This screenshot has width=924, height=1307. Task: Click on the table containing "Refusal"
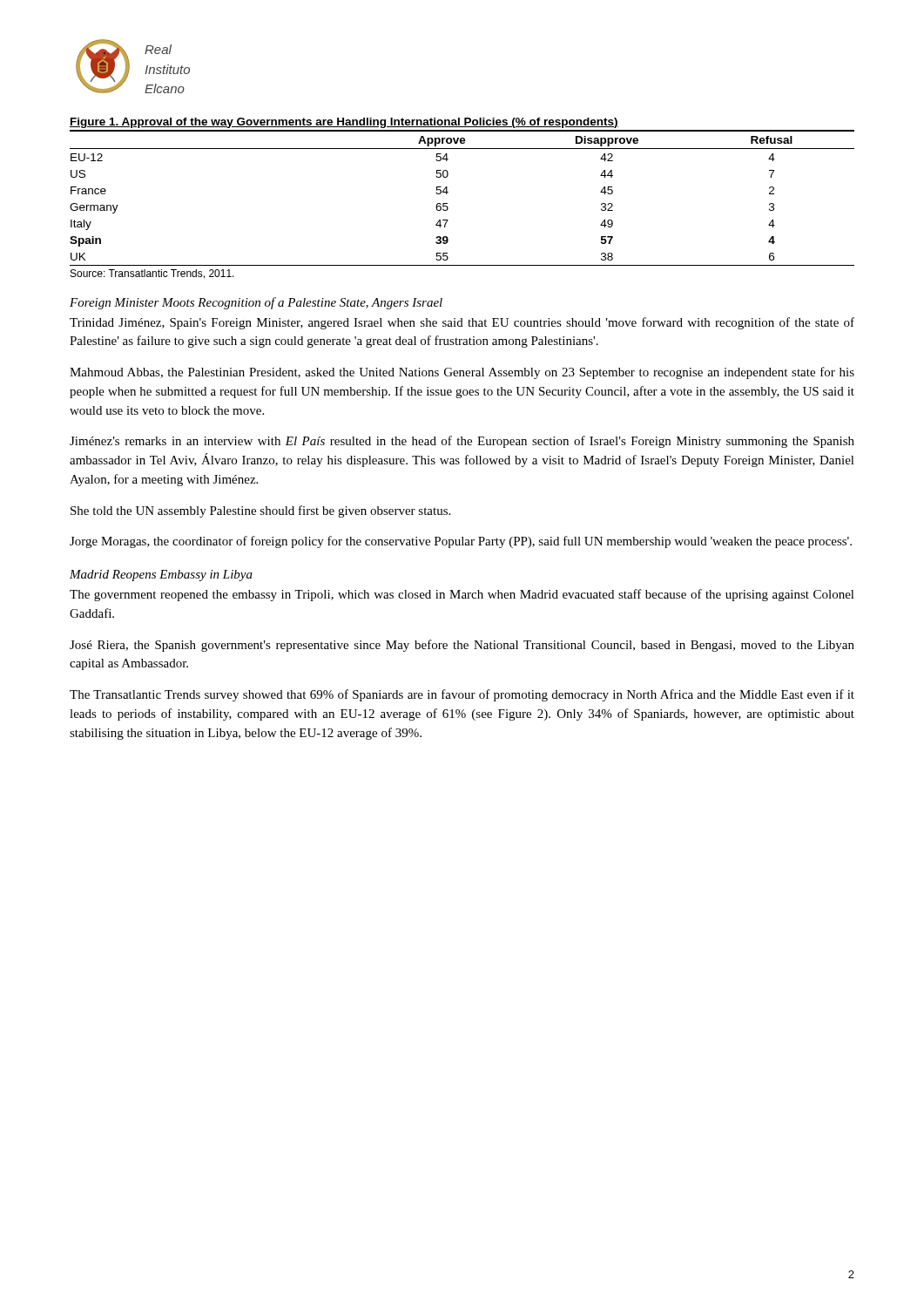click(x=462, y=197)
